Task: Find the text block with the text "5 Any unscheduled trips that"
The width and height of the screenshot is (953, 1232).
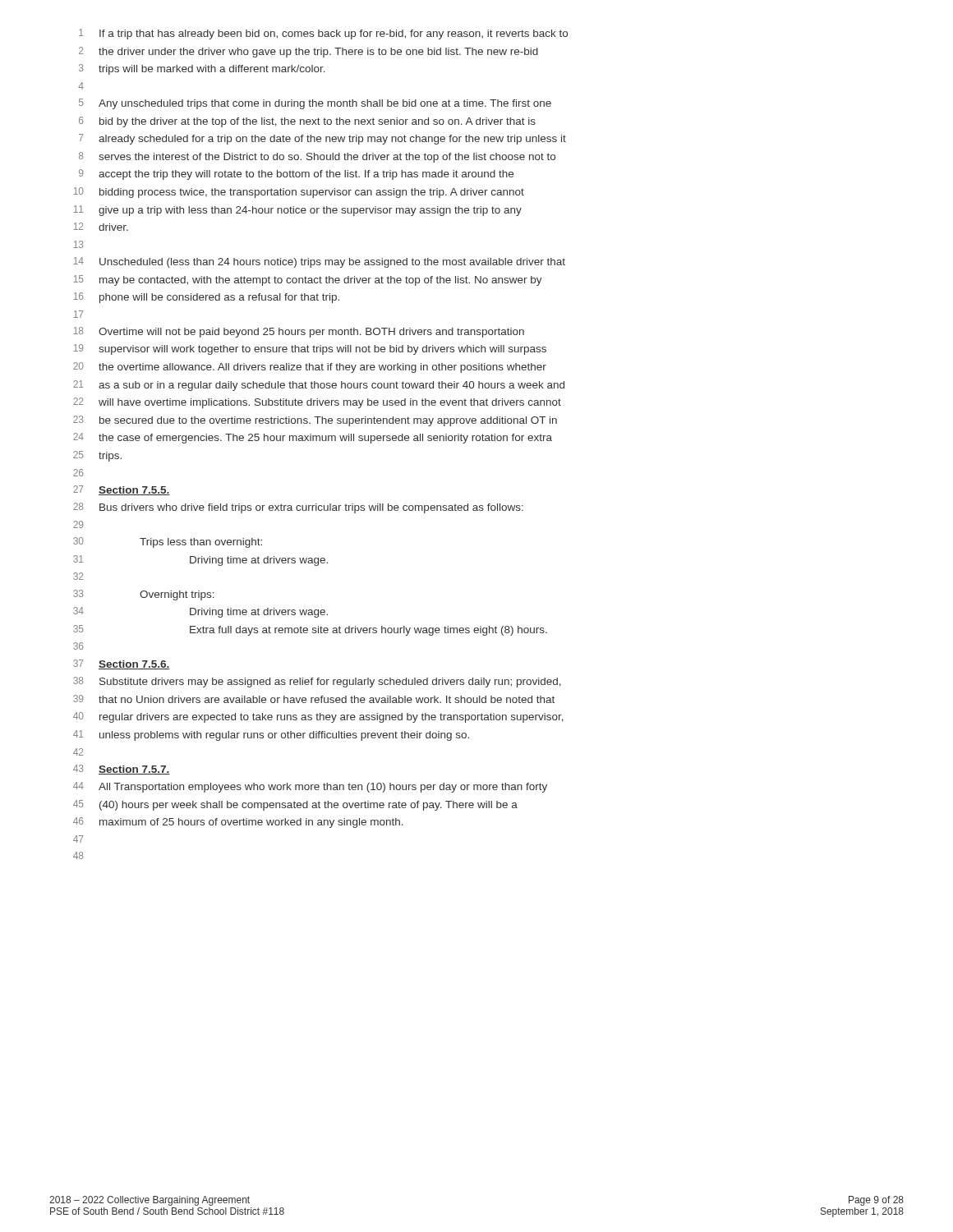Action: pyautogui.click(x=476, y=165)
